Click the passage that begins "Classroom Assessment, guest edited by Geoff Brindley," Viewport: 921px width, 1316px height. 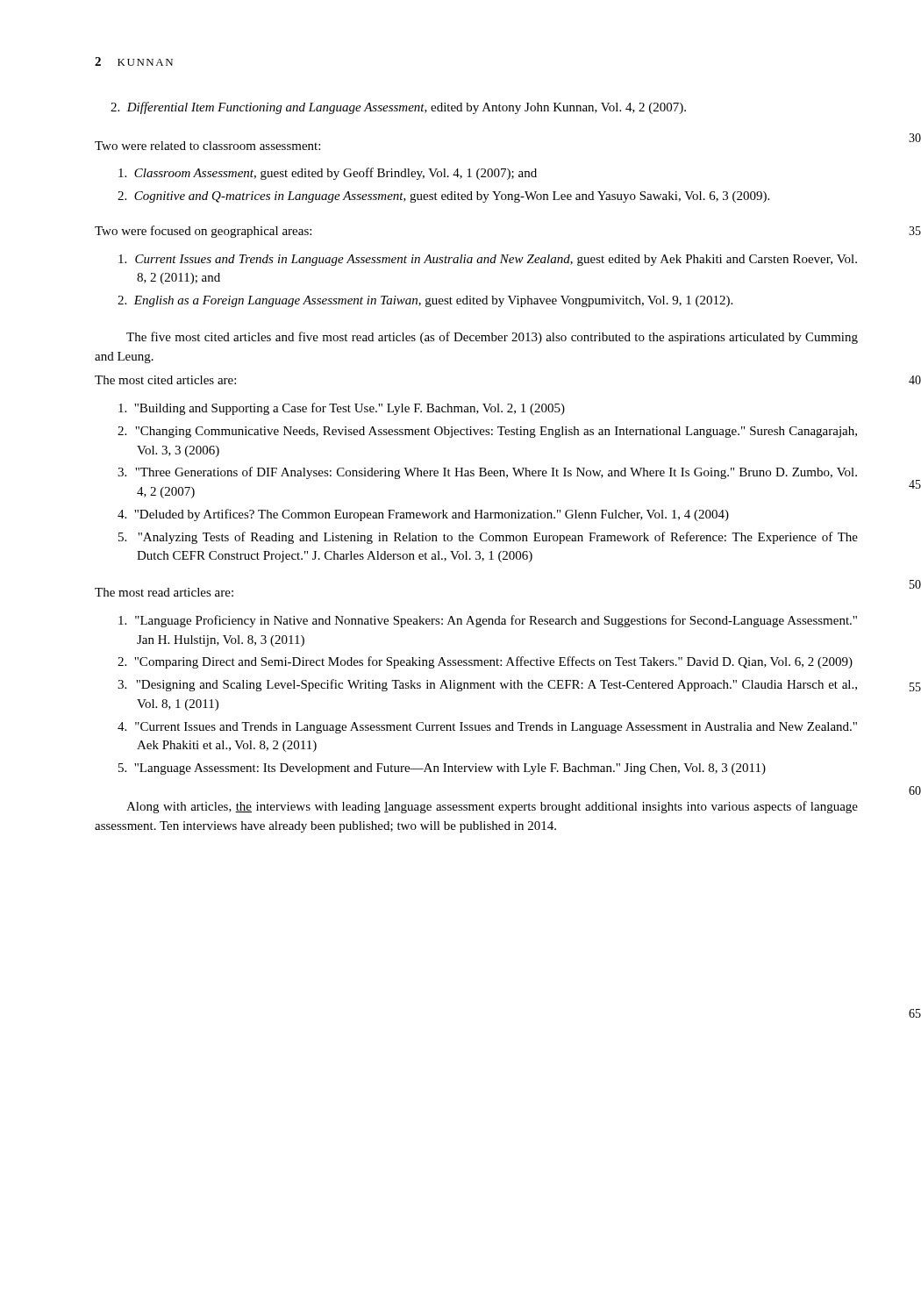pyautogui.click(x=327, y=173)
